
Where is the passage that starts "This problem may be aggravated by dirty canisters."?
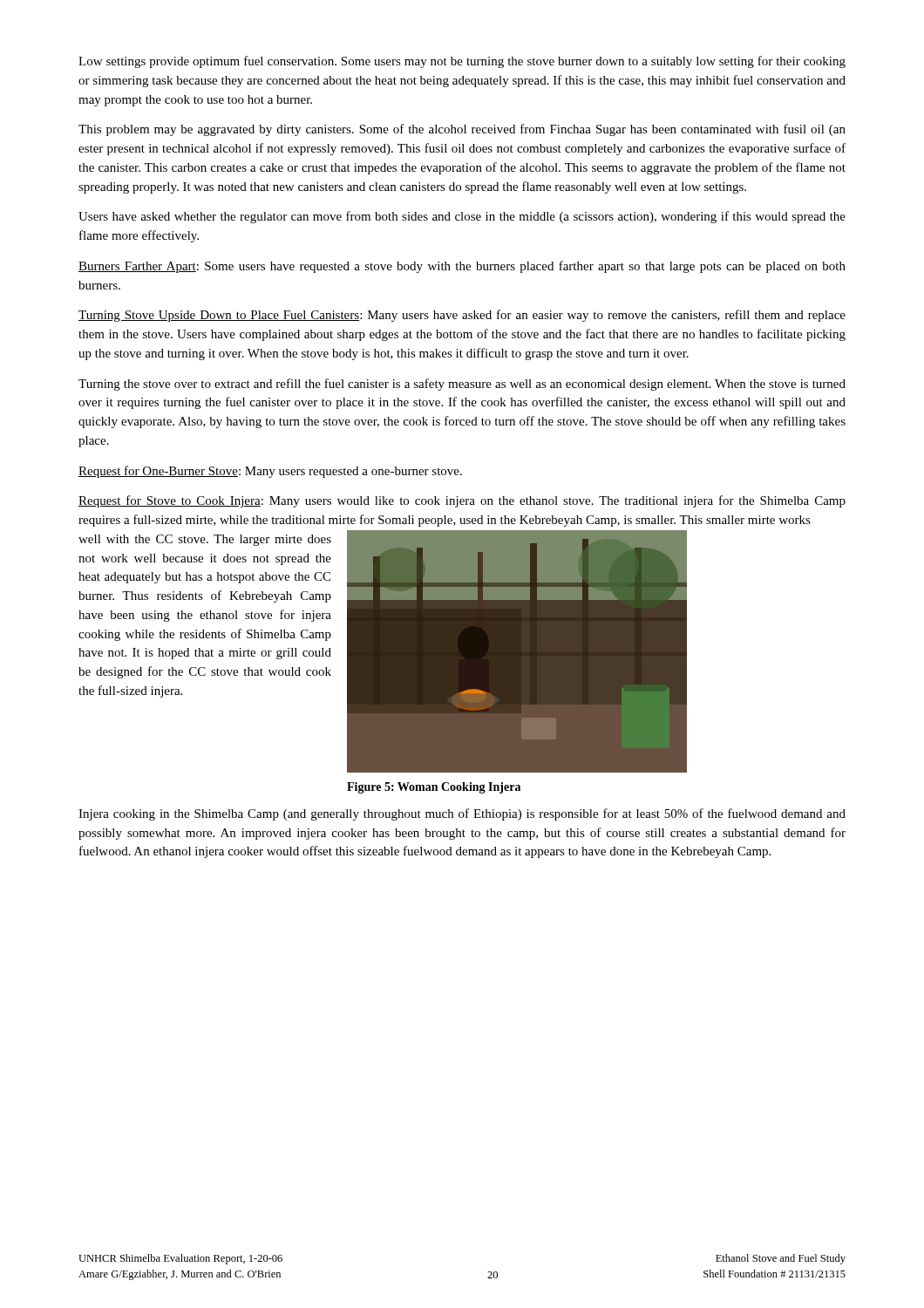(x=462, y=159)
